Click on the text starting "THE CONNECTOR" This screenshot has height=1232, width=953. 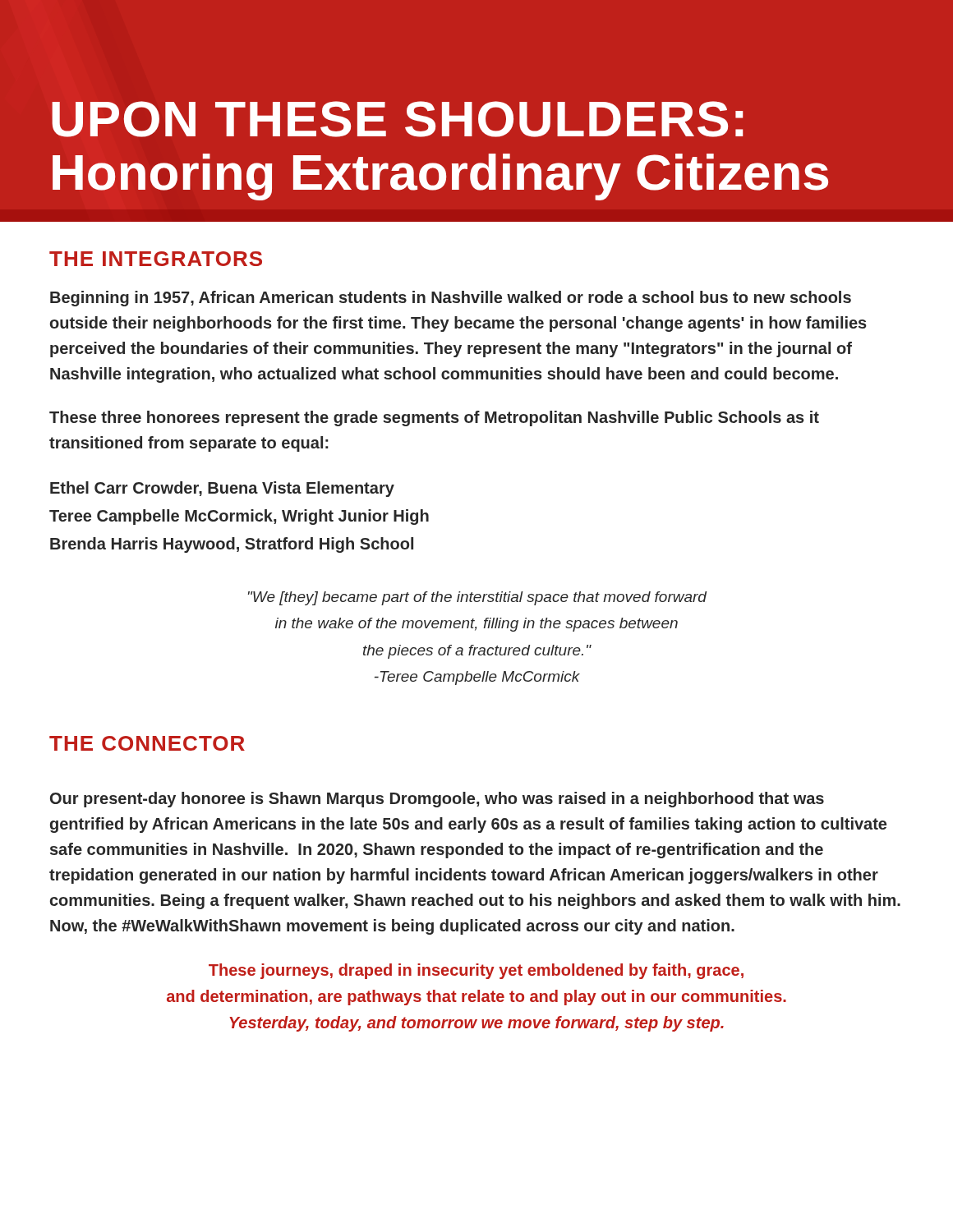tap(148, 744)
